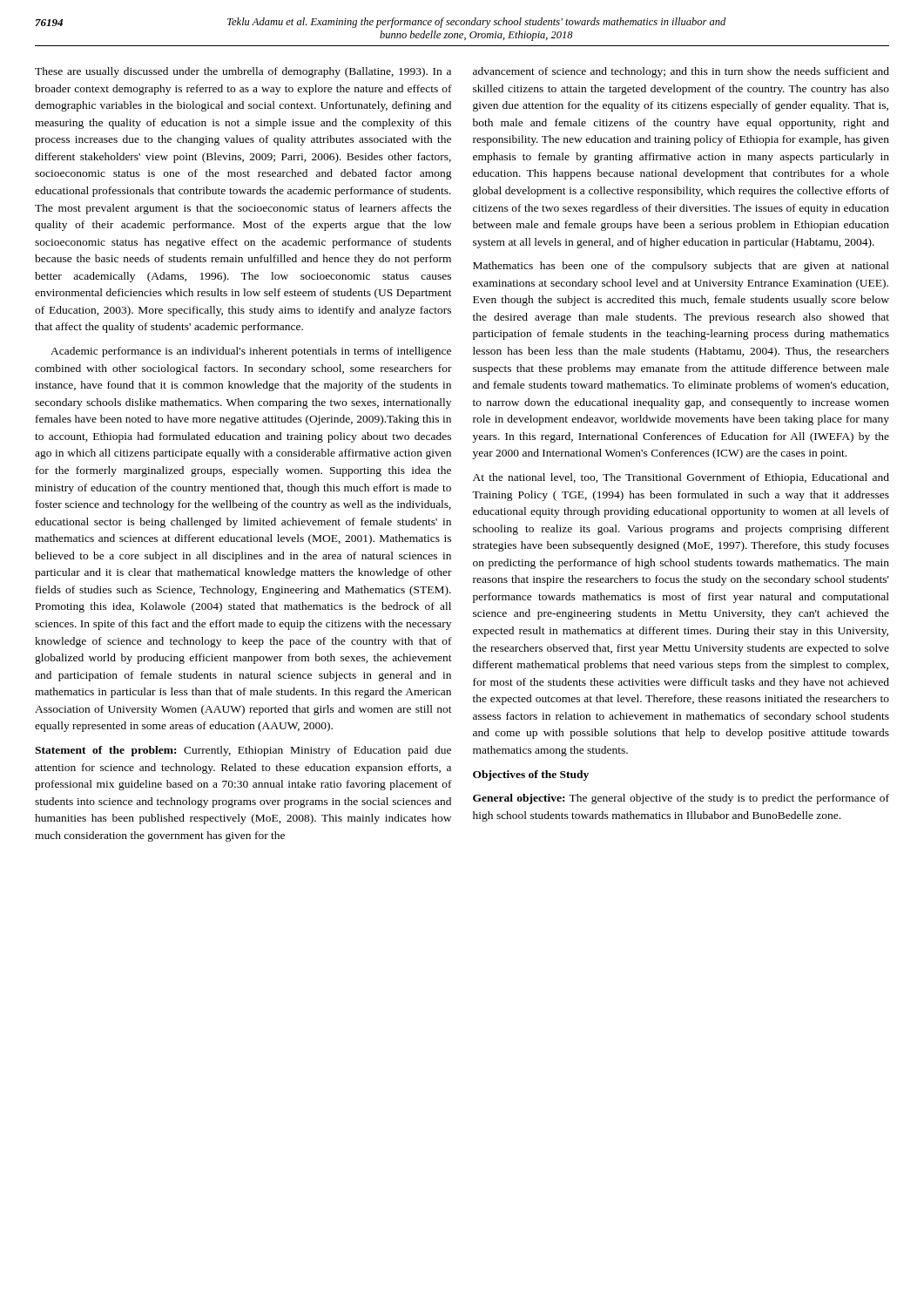Select the text block that says "Statement of the problem:"
924x1307 pixels.
pos(243,793)
